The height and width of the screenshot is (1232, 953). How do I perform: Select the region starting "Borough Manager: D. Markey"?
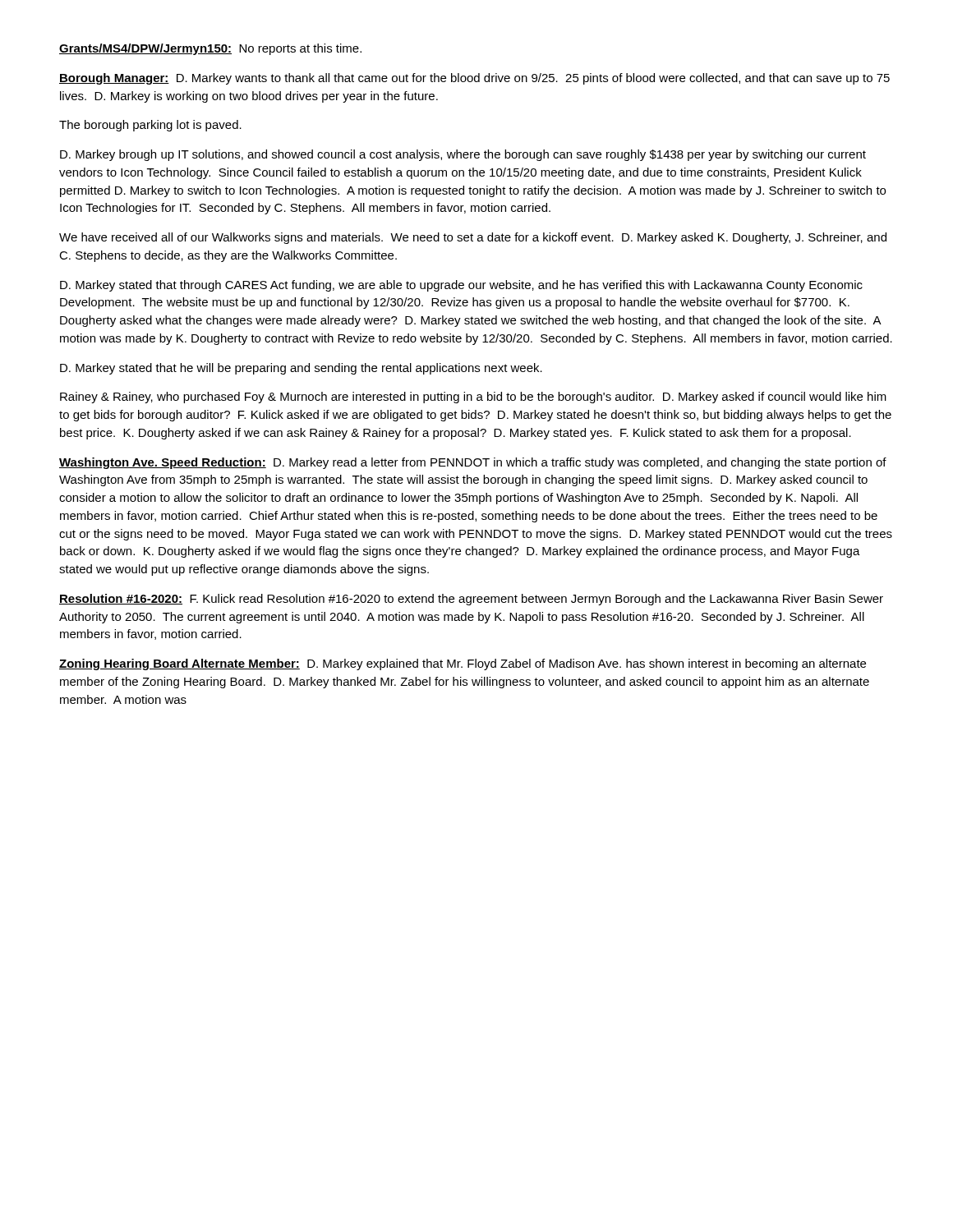pyautogui.click(x=475, y=86)
